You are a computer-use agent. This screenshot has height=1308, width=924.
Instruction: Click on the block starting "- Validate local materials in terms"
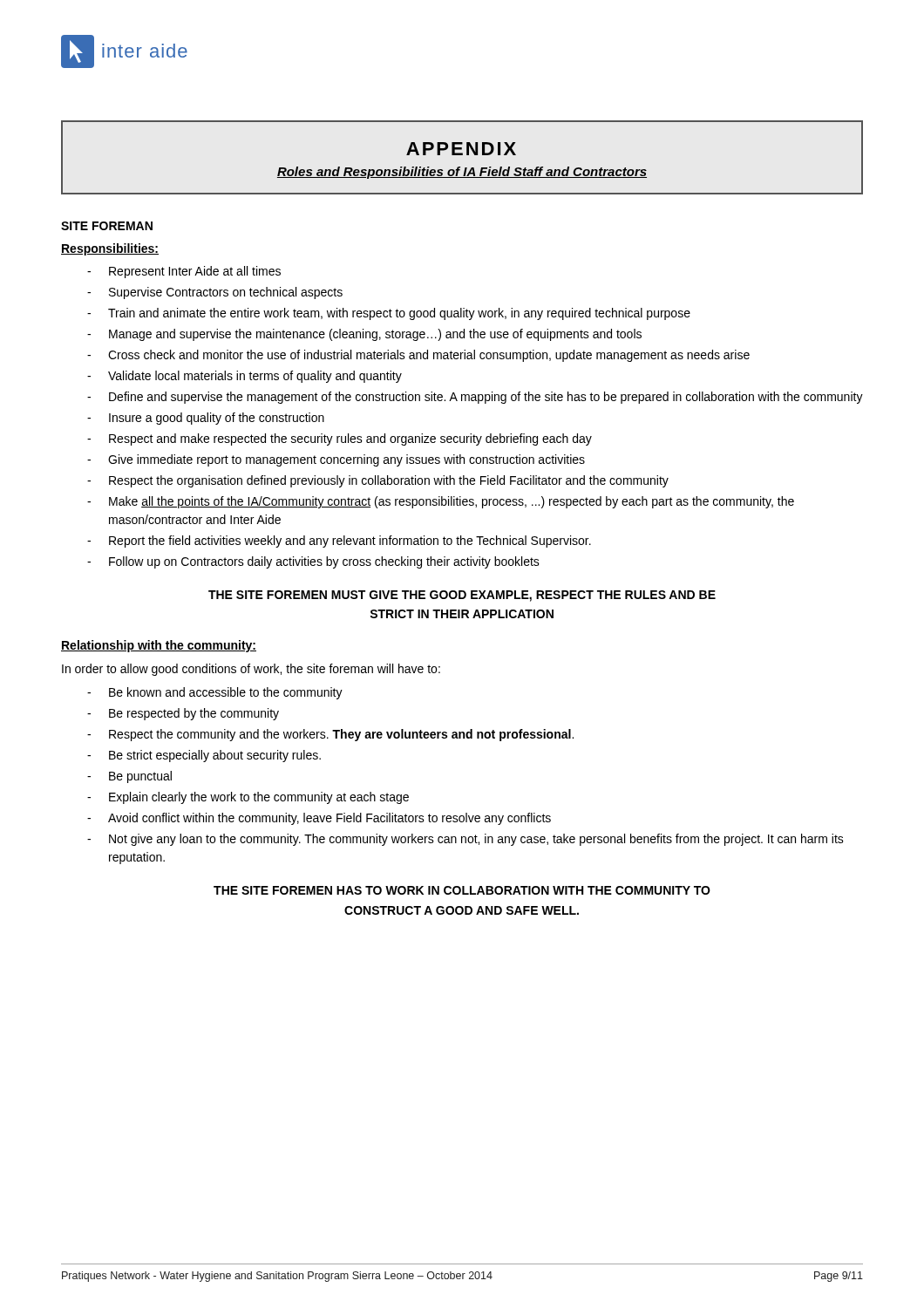245,377
